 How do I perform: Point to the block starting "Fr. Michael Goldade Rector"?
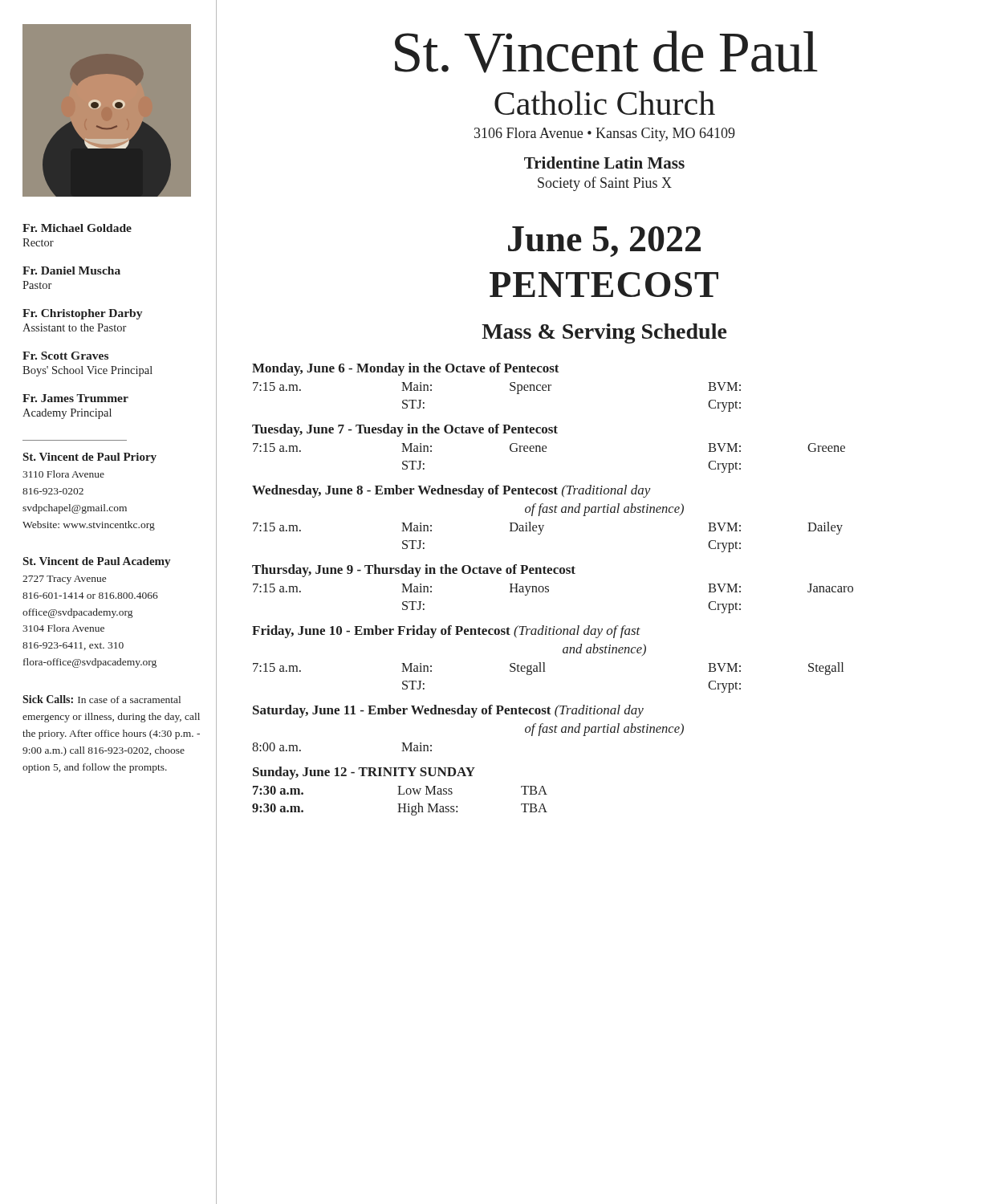point(77,235)
